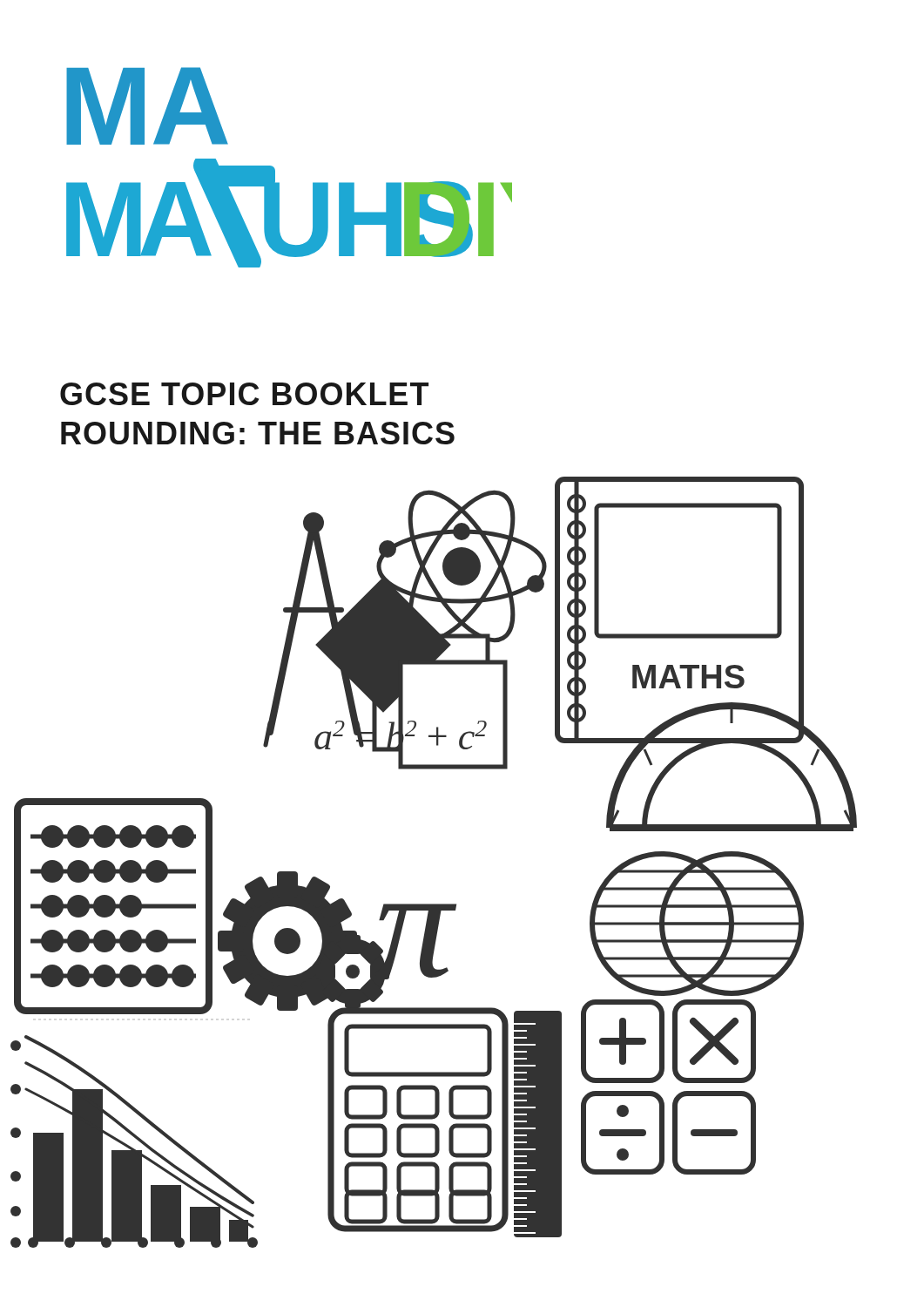Image resolution: width=924 pixels, height=1307 pixels.
Task: Click on the illustration
Action: click(462, 863)
